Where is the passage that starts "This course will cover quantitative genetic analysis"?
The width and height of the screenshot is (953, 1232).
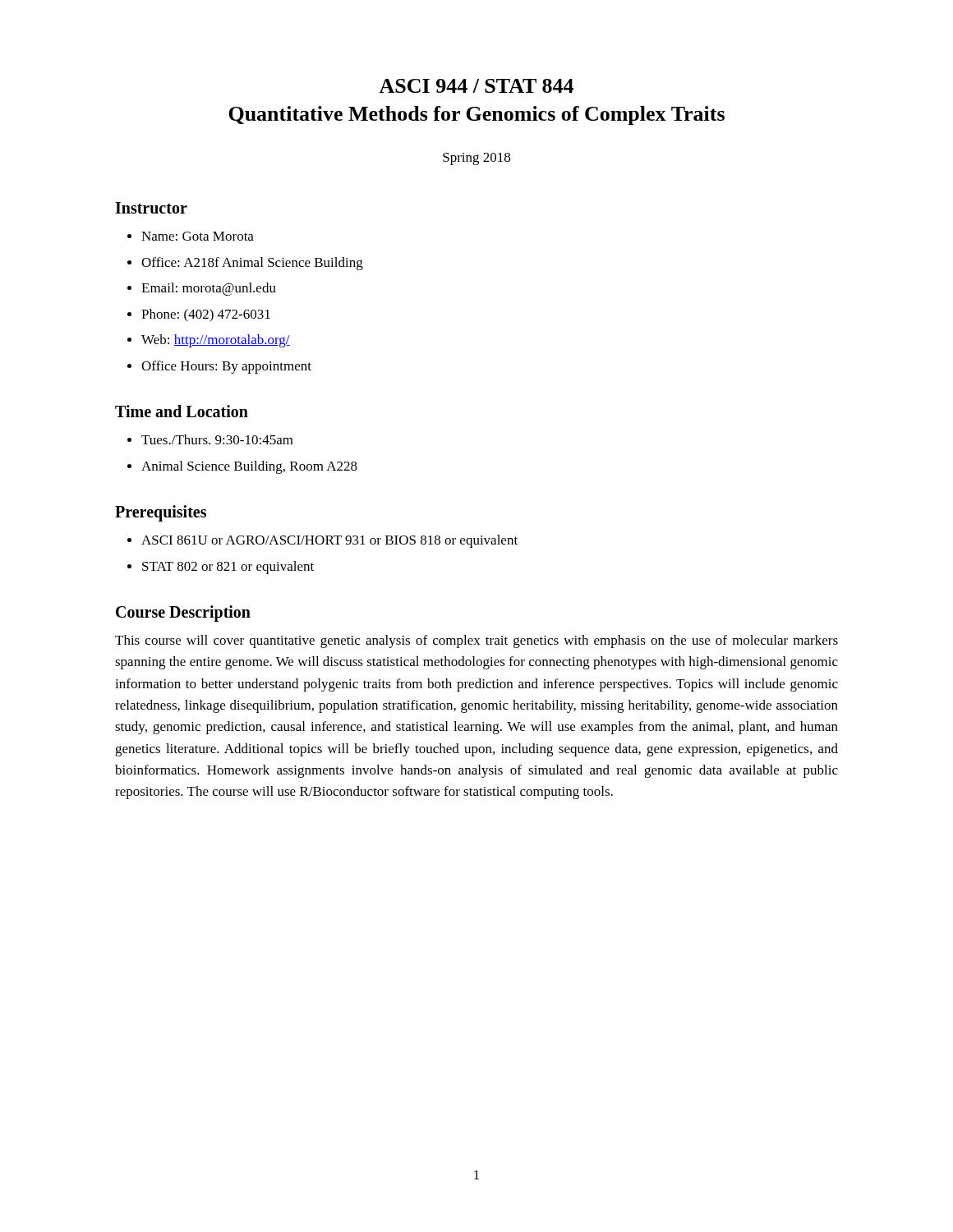tap(476, 716)
